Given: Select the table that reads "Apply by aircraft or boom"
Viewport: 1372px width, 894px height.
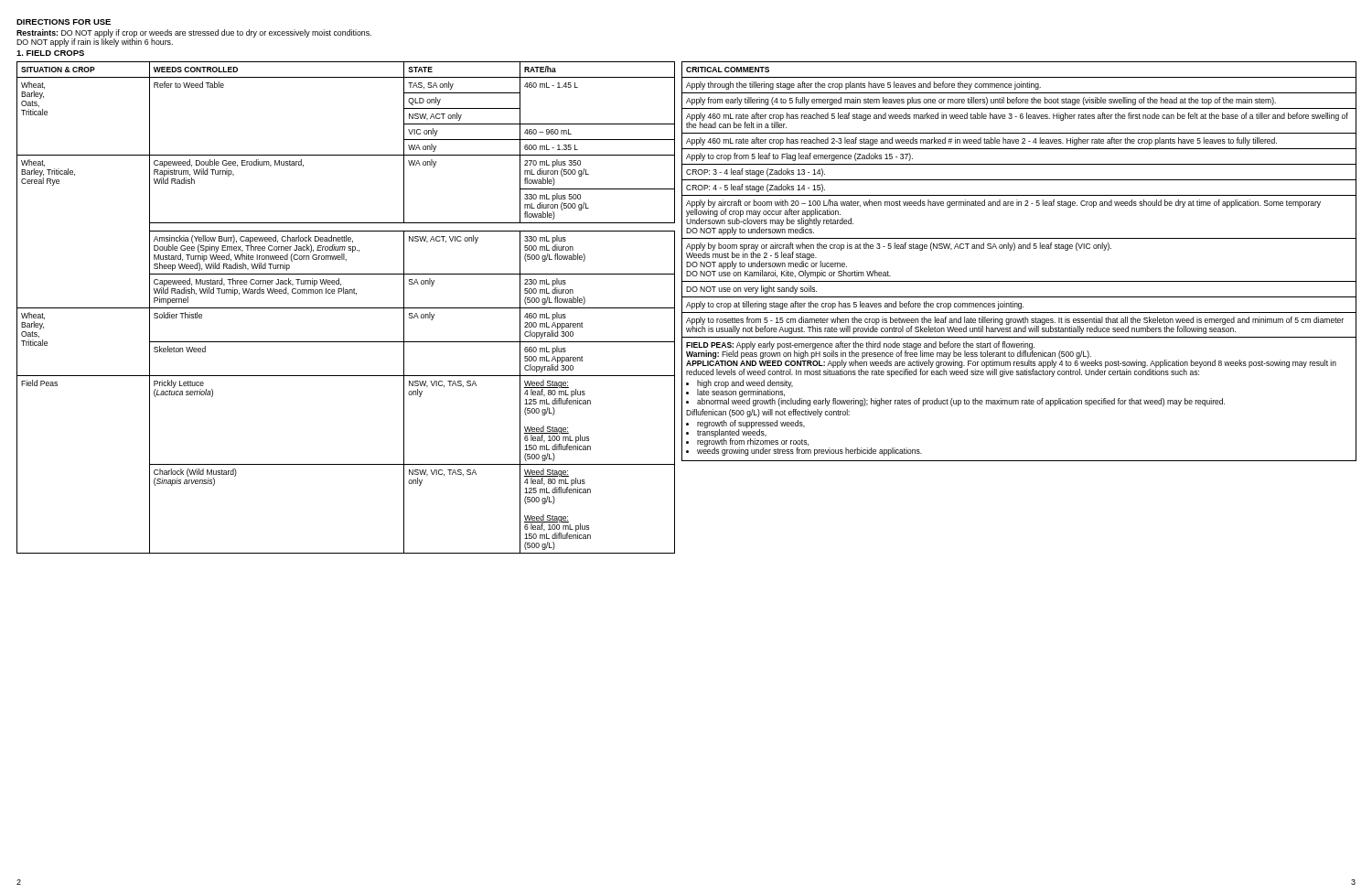Looking at the screenshot, I should [1019, 261].
